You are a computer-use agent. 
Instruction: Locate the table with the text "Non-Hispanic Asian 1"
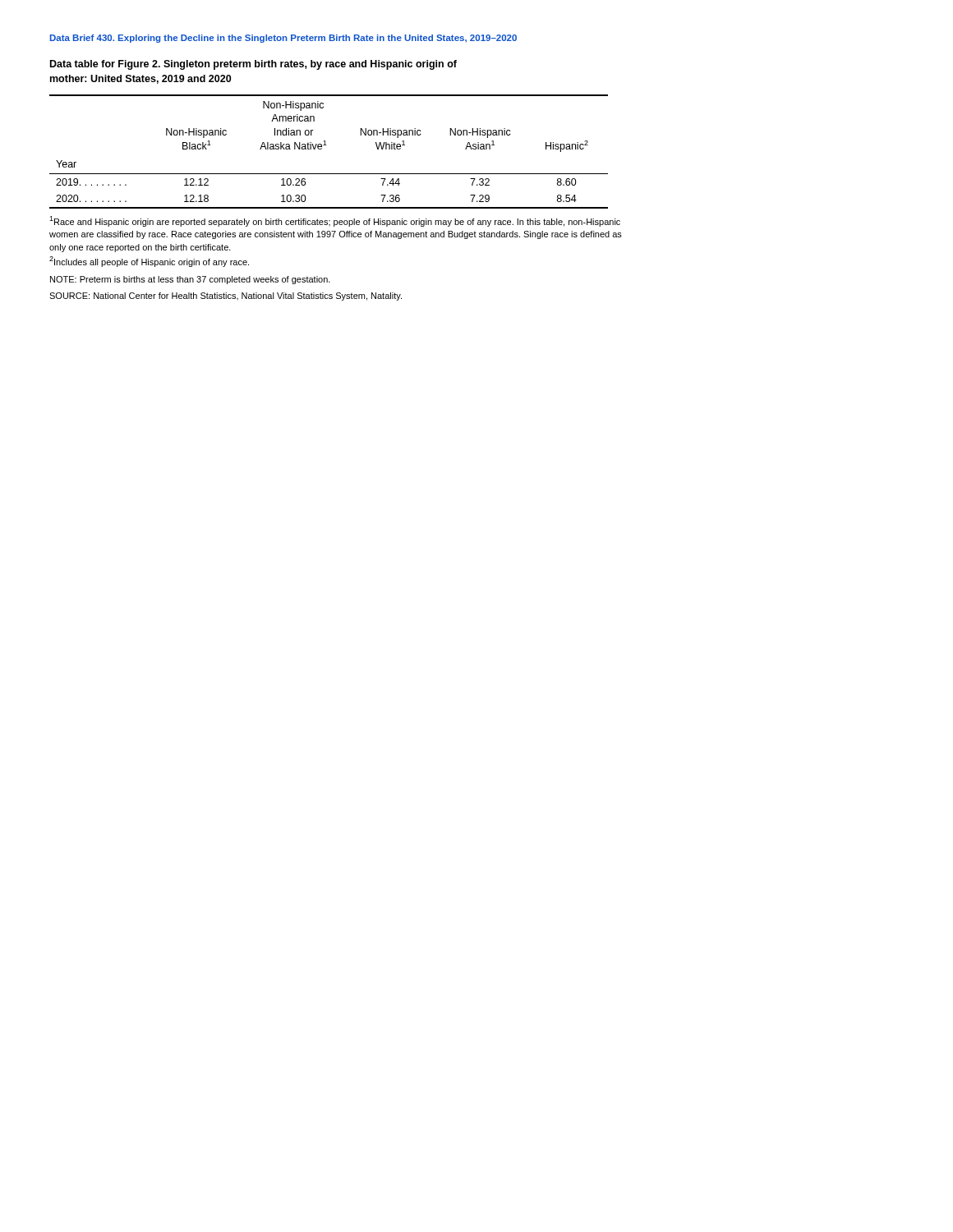[x=476, y=152]
